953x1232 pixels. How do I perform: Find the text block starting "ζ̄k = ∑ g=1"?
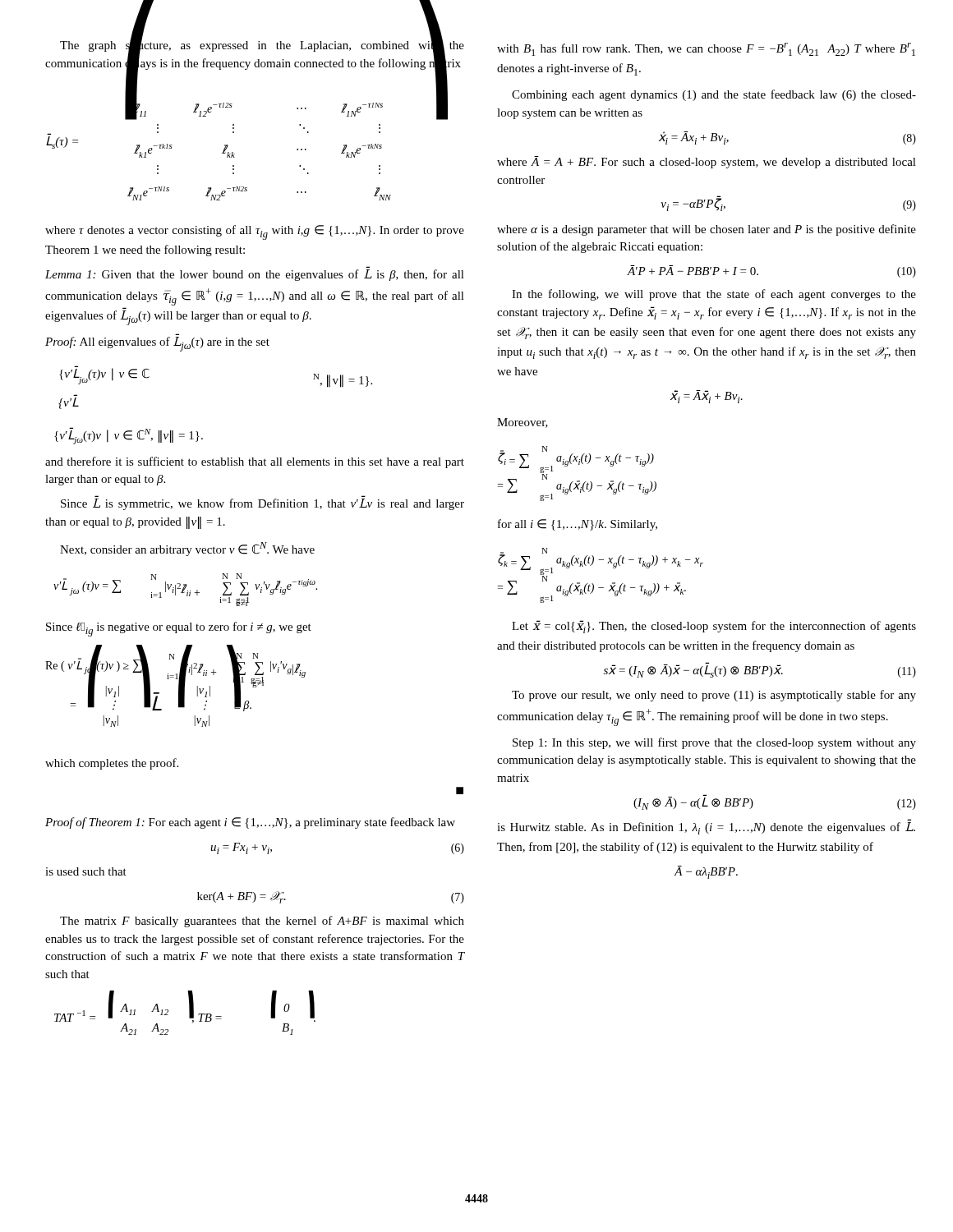click(698, 573)
